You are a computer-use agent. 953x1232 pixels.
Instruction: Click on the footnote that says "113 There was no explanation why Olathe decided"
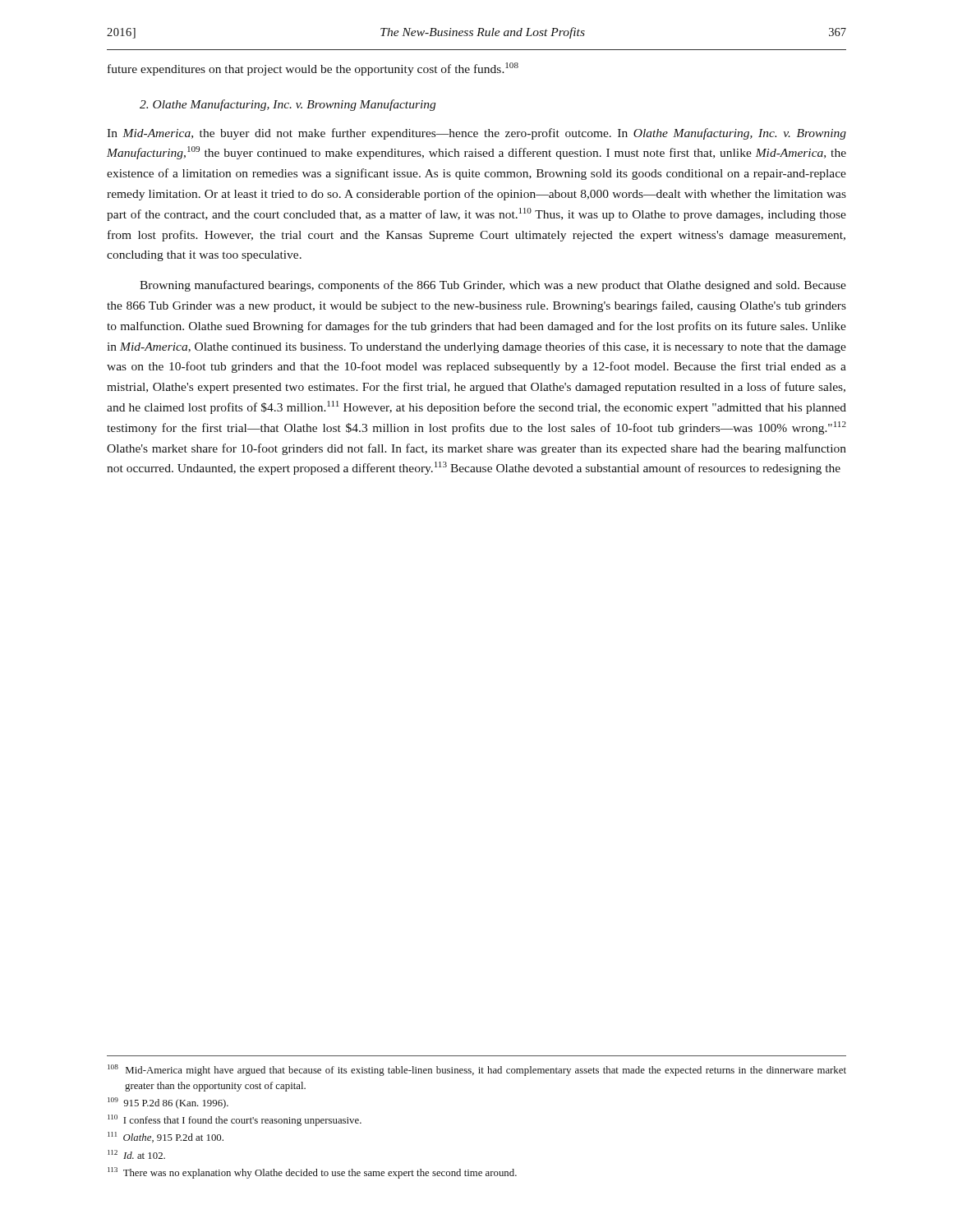(312, 1172)
